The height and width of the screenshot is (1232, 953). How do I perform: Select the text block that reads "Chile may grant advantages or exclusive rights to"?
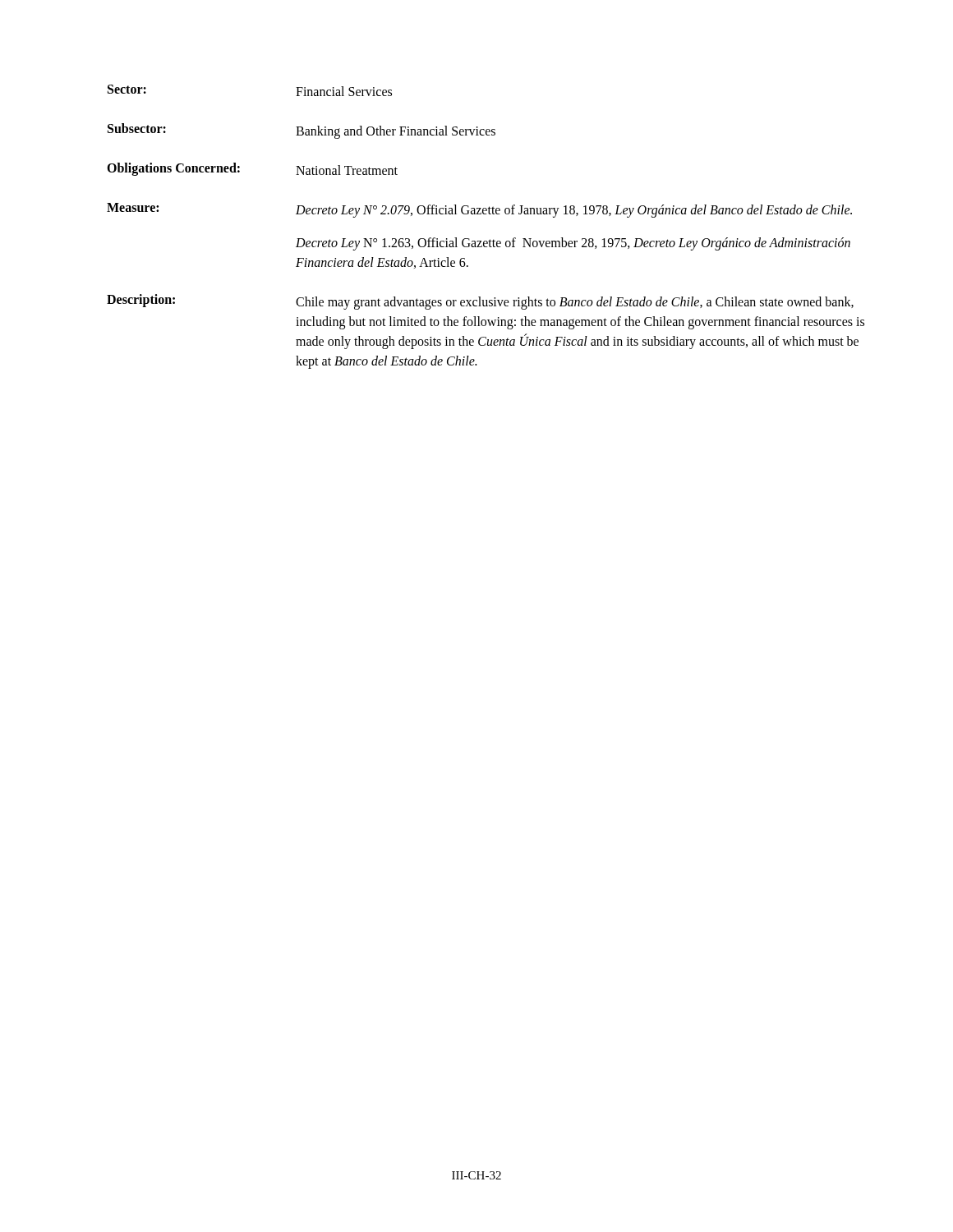(x=583, y=332)
